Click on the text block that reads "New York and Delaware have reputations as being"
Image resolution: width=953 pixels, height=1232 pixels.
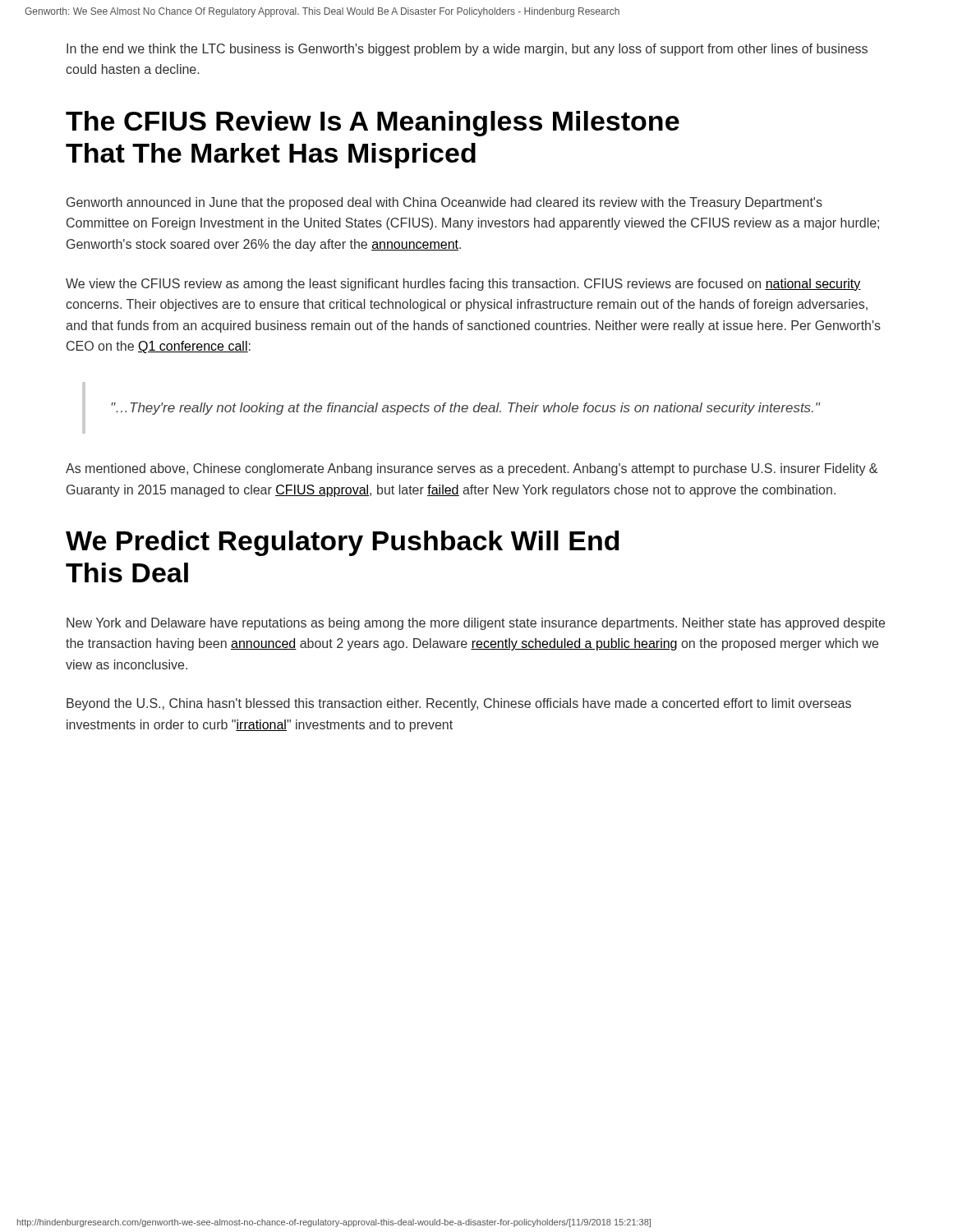pyautogui.click(x=476, y=644)
